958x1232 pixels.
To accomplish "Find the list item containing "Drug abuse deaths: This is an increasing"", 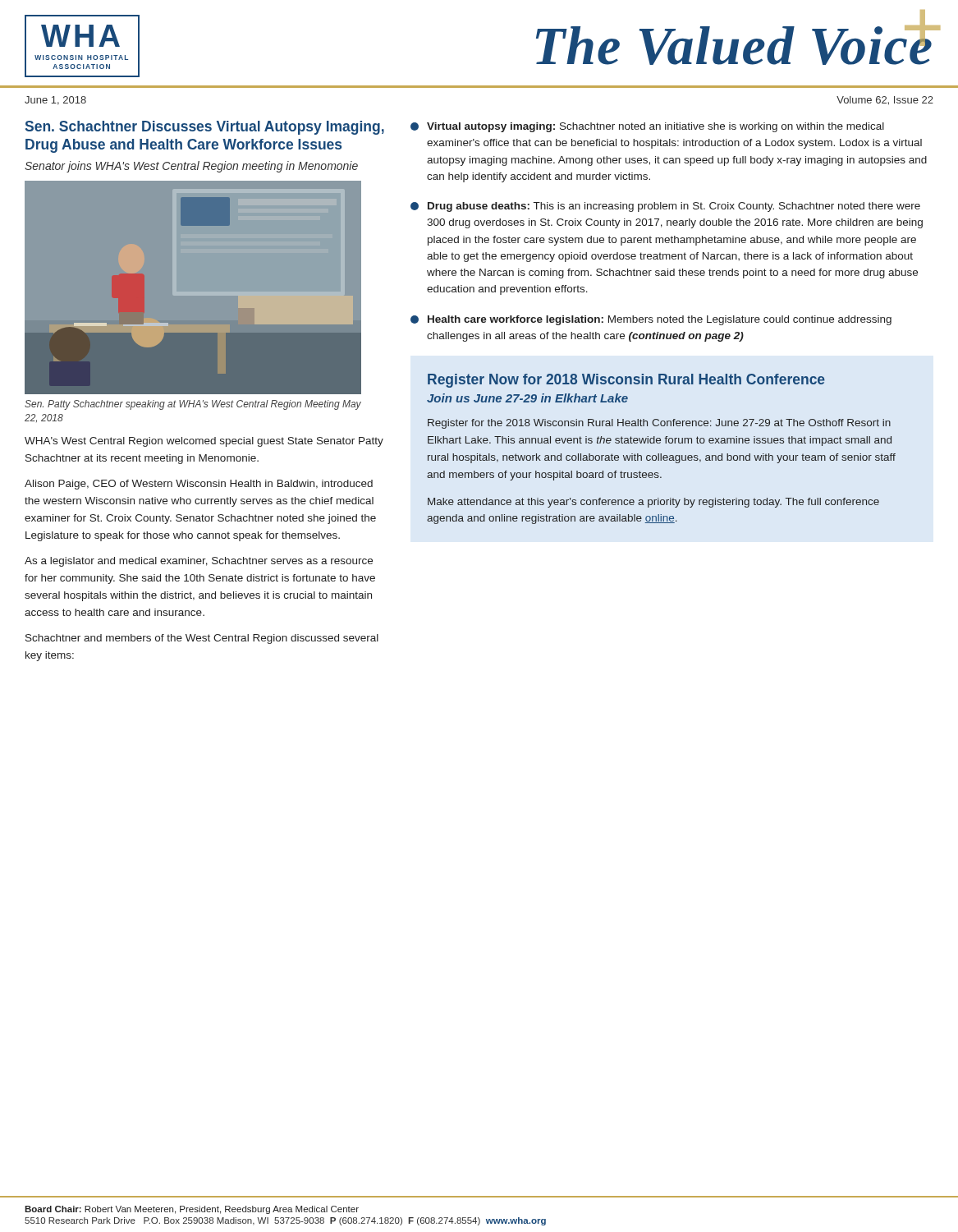I will click(x=672, y=248).
